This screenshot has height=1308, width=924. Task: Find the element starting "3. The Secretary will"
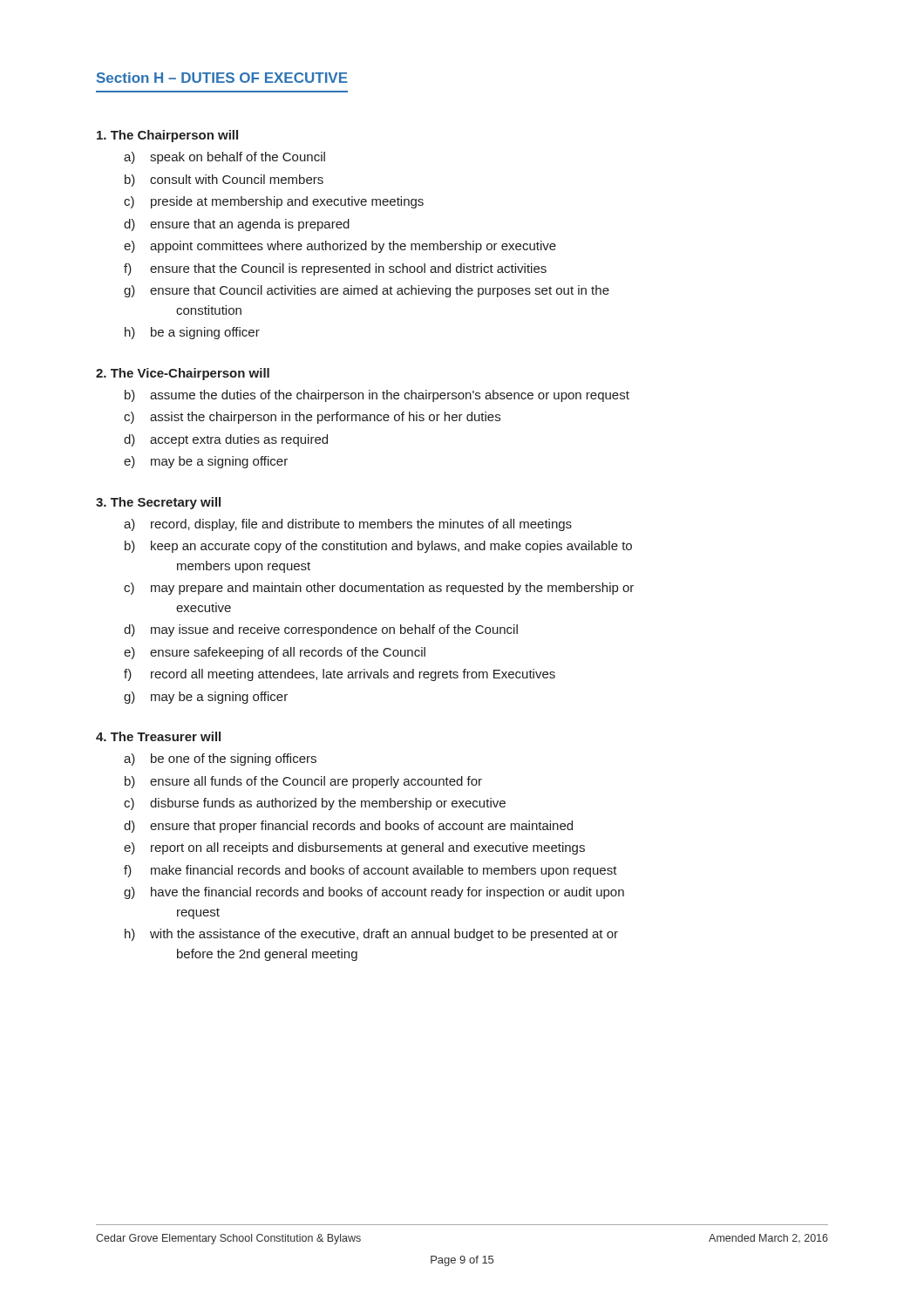click(x=159, y=501)
